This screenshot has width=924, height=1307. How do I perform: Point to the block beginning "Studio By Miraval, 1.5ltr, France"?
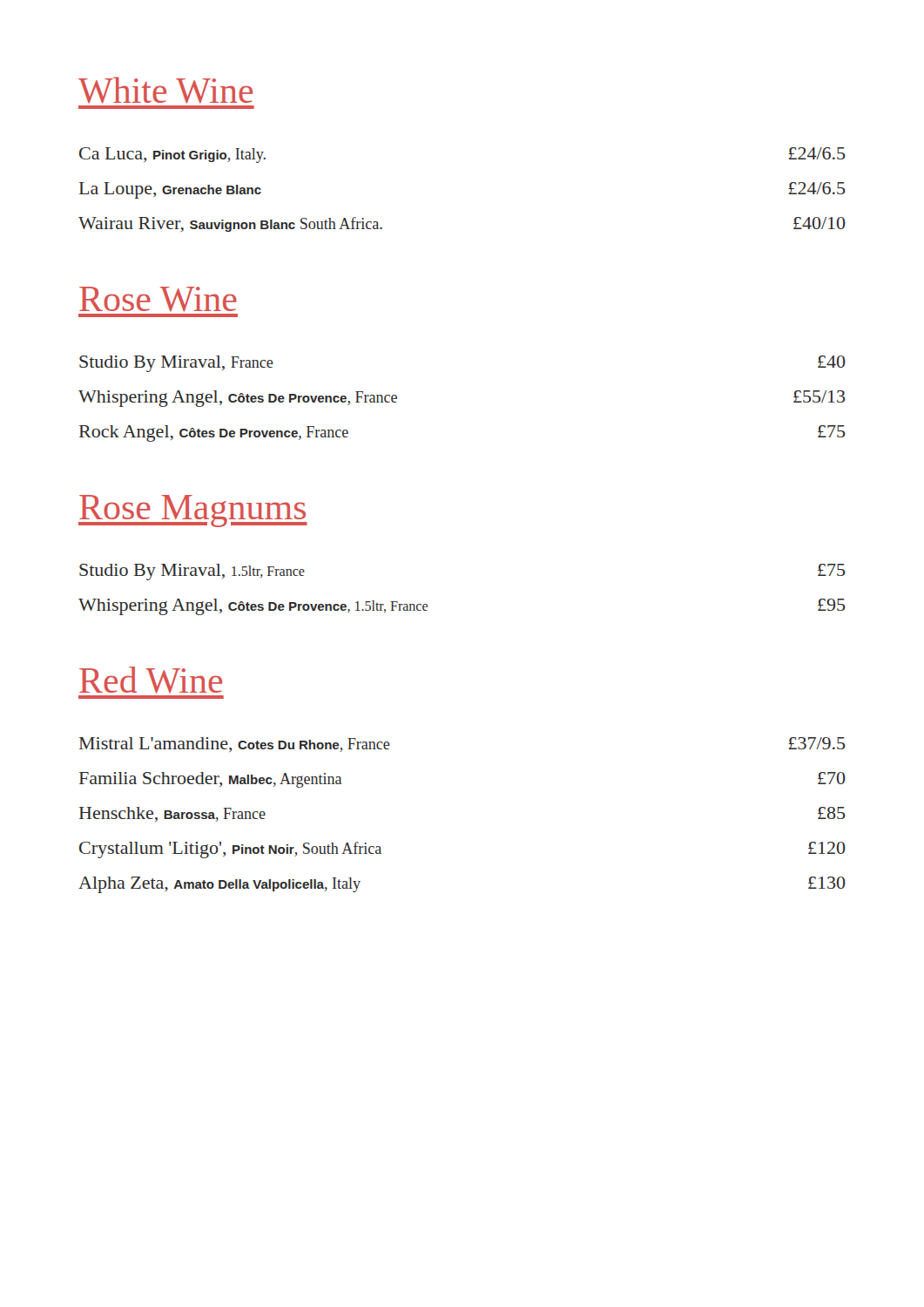pyautogui.click(x=200, y=571)
